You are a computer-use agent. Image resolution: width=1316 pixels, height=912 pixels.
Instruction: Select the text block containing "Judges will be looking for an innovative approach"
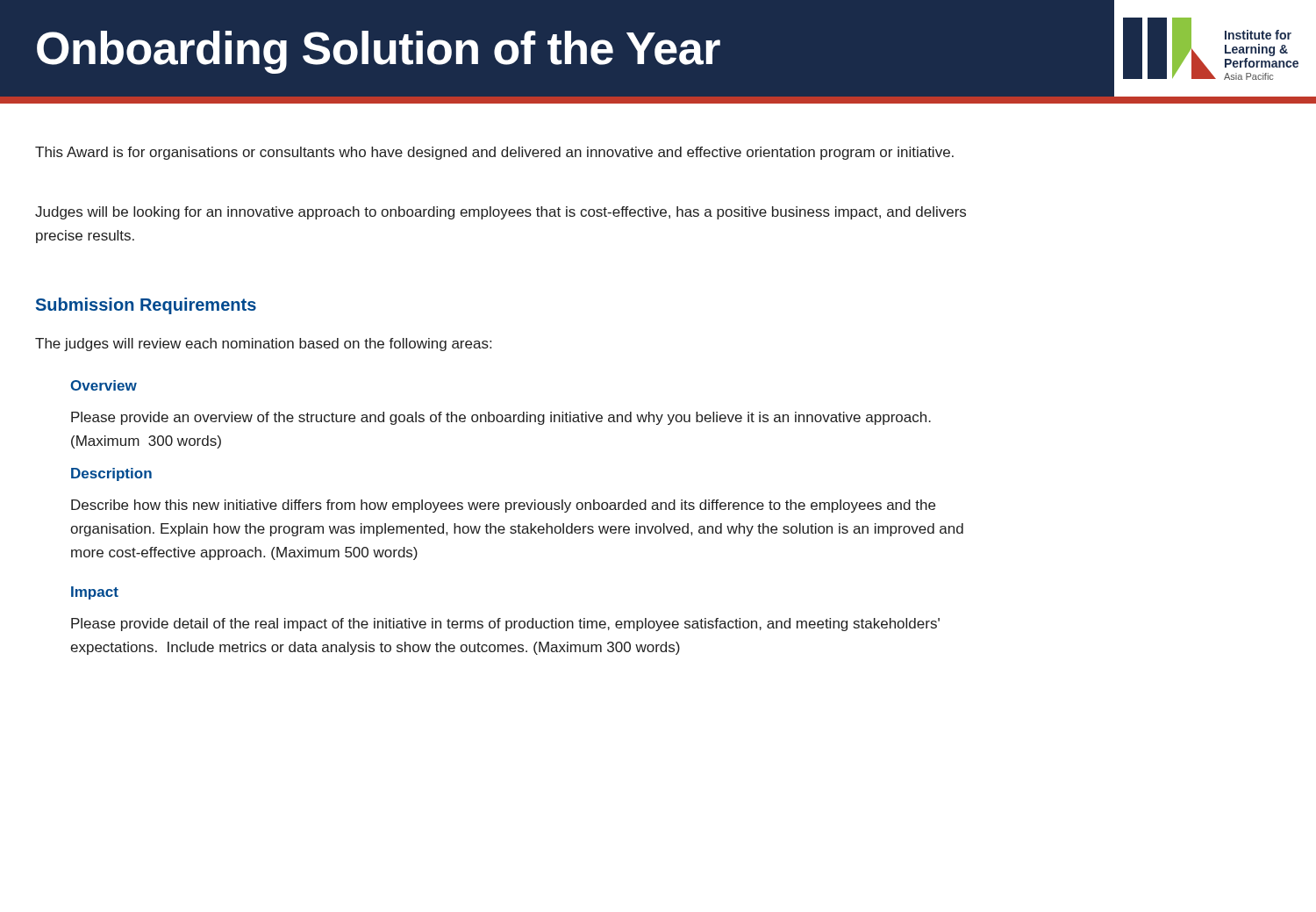pyautogui.click(x=501, y=224)
